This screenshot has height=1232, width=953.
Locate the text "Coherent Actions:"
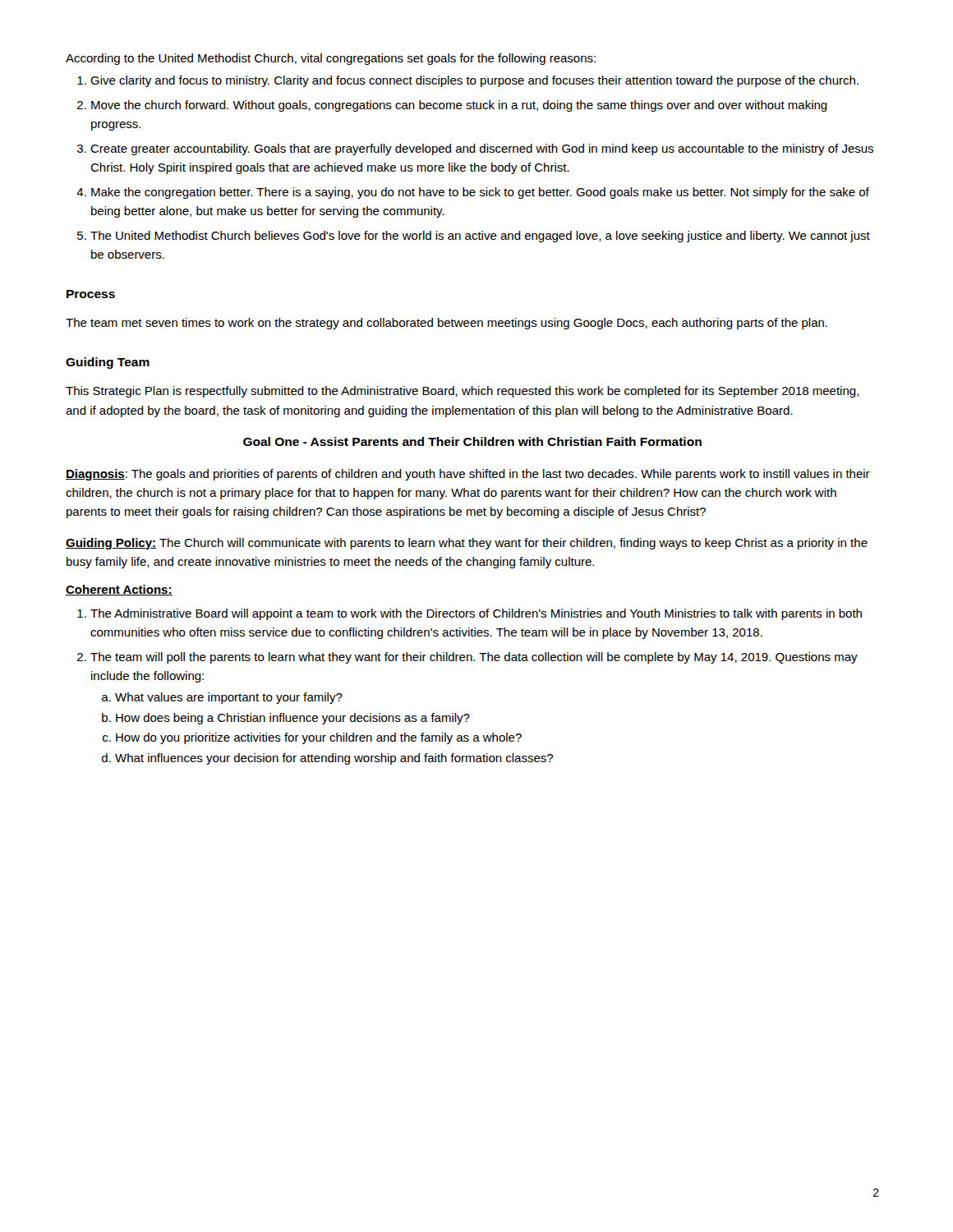click(119, 589)
